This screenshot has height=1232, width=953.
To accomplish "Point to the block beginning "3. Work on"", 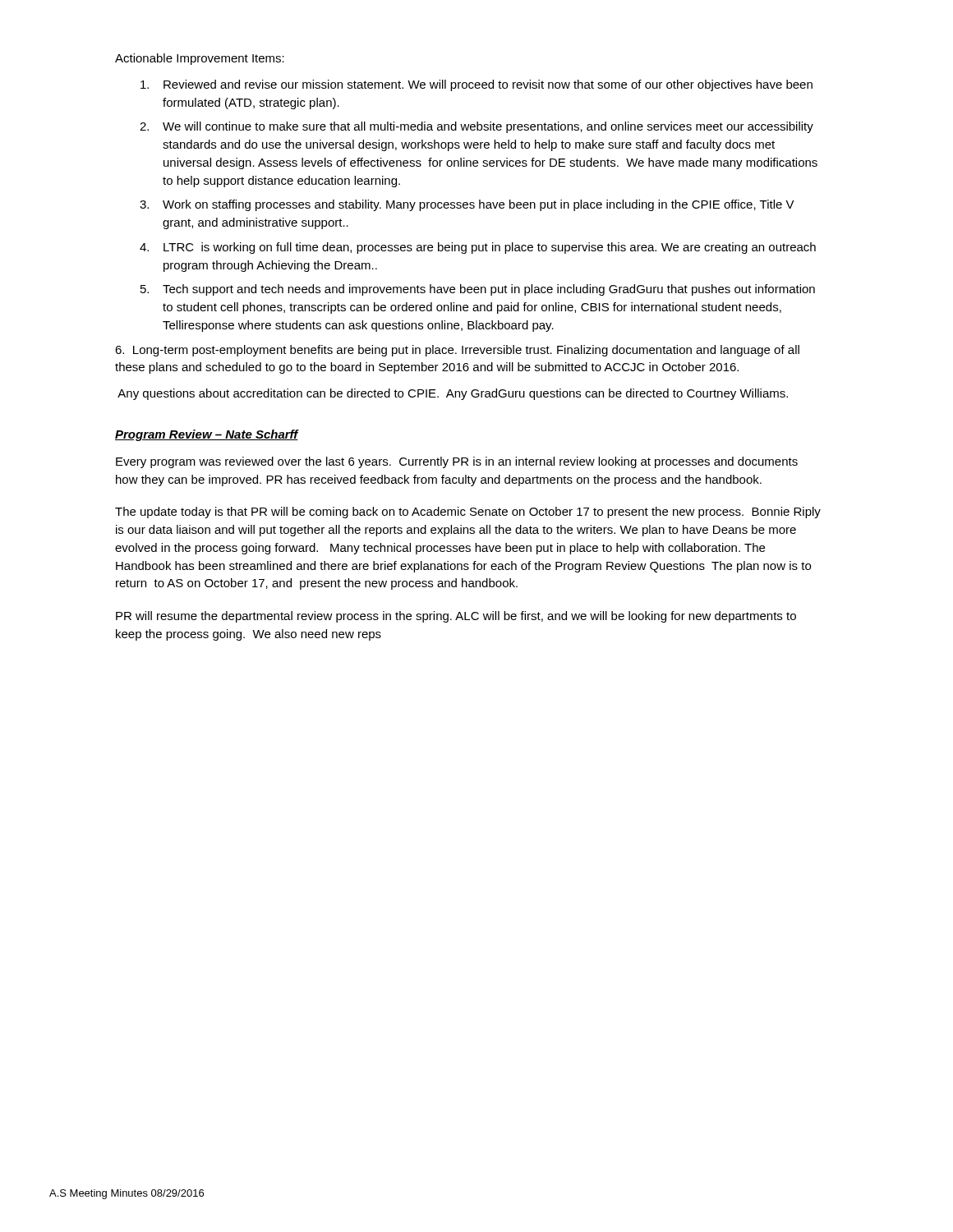I will [x=481, y=214].
